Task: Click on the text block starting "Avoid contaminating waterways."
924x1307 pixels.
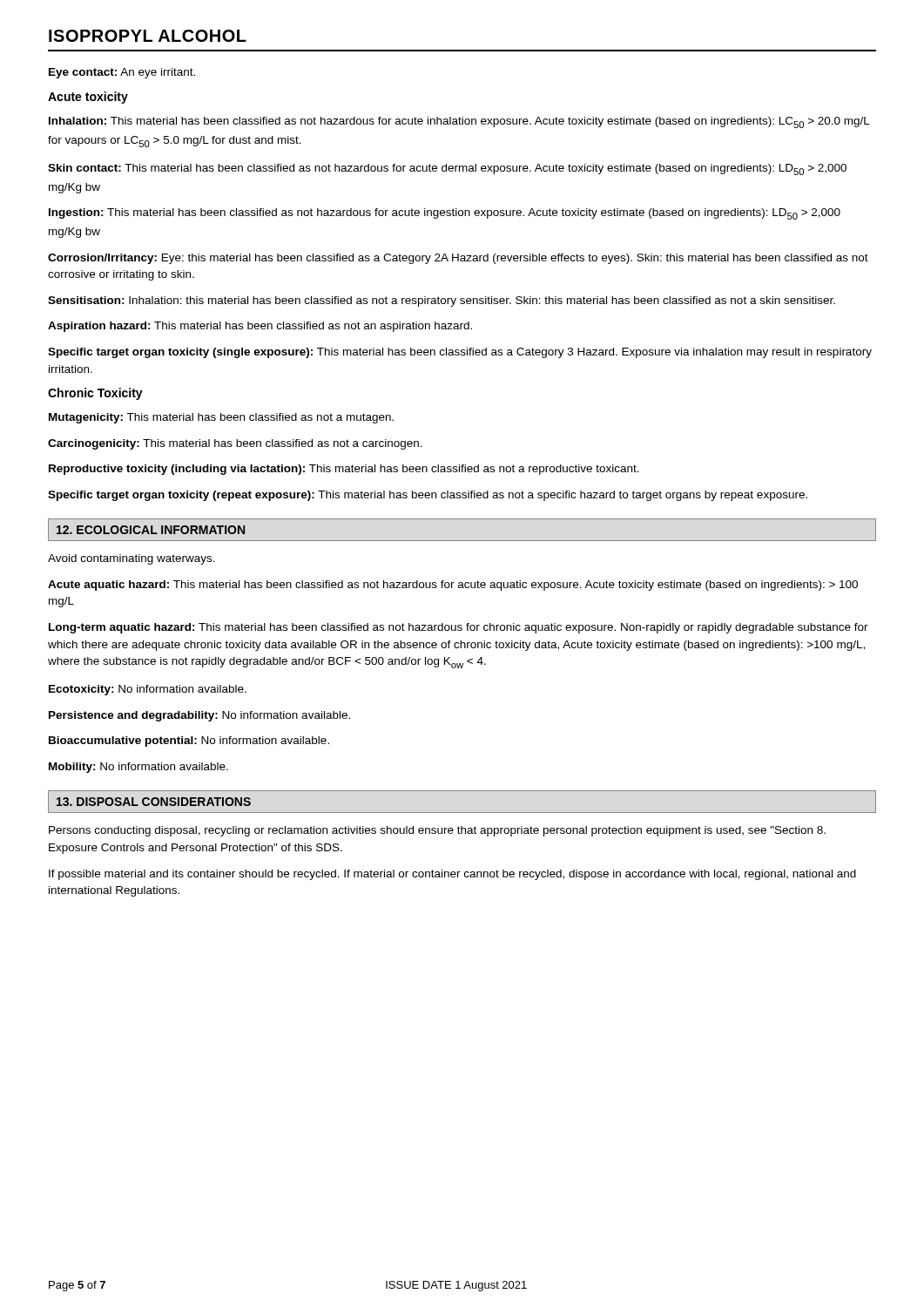Action: click(x=132, y=558)
